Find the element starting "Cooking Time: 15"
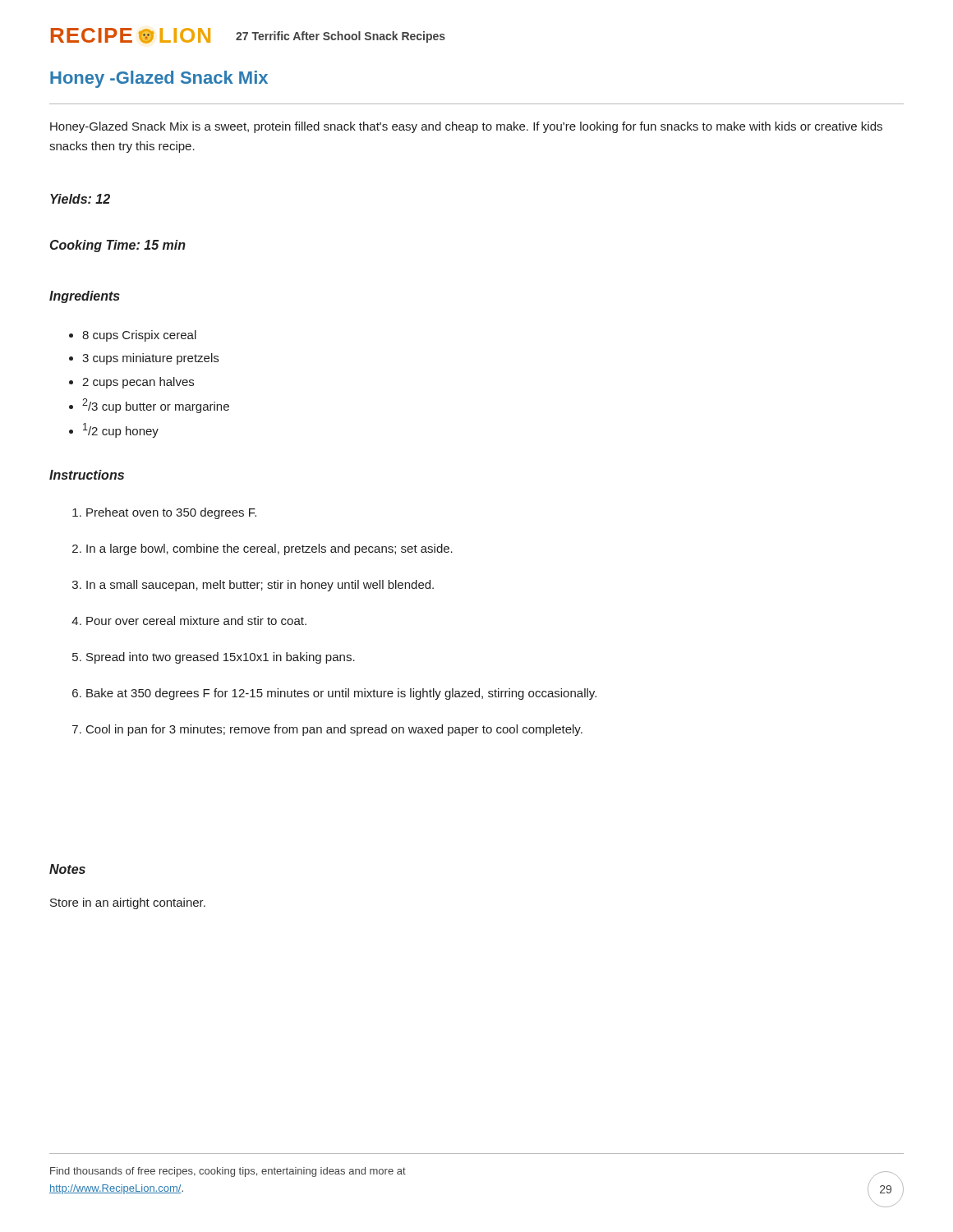 coord(117,245)
